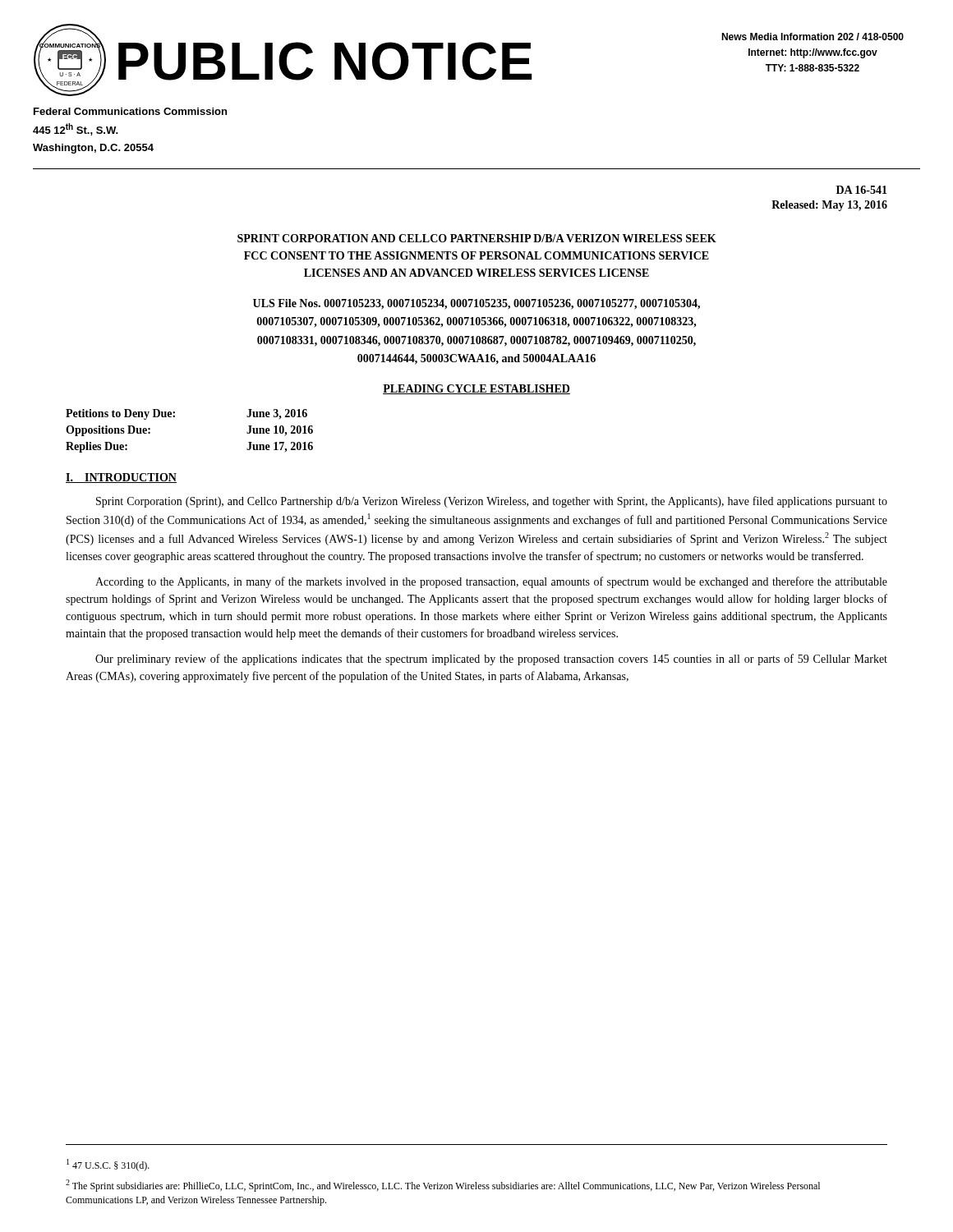Point to the passage starting "1 47 U.S.C. § 310(d)."
This screenshot has width=953, height=1232.
(x=108, y=1164)
